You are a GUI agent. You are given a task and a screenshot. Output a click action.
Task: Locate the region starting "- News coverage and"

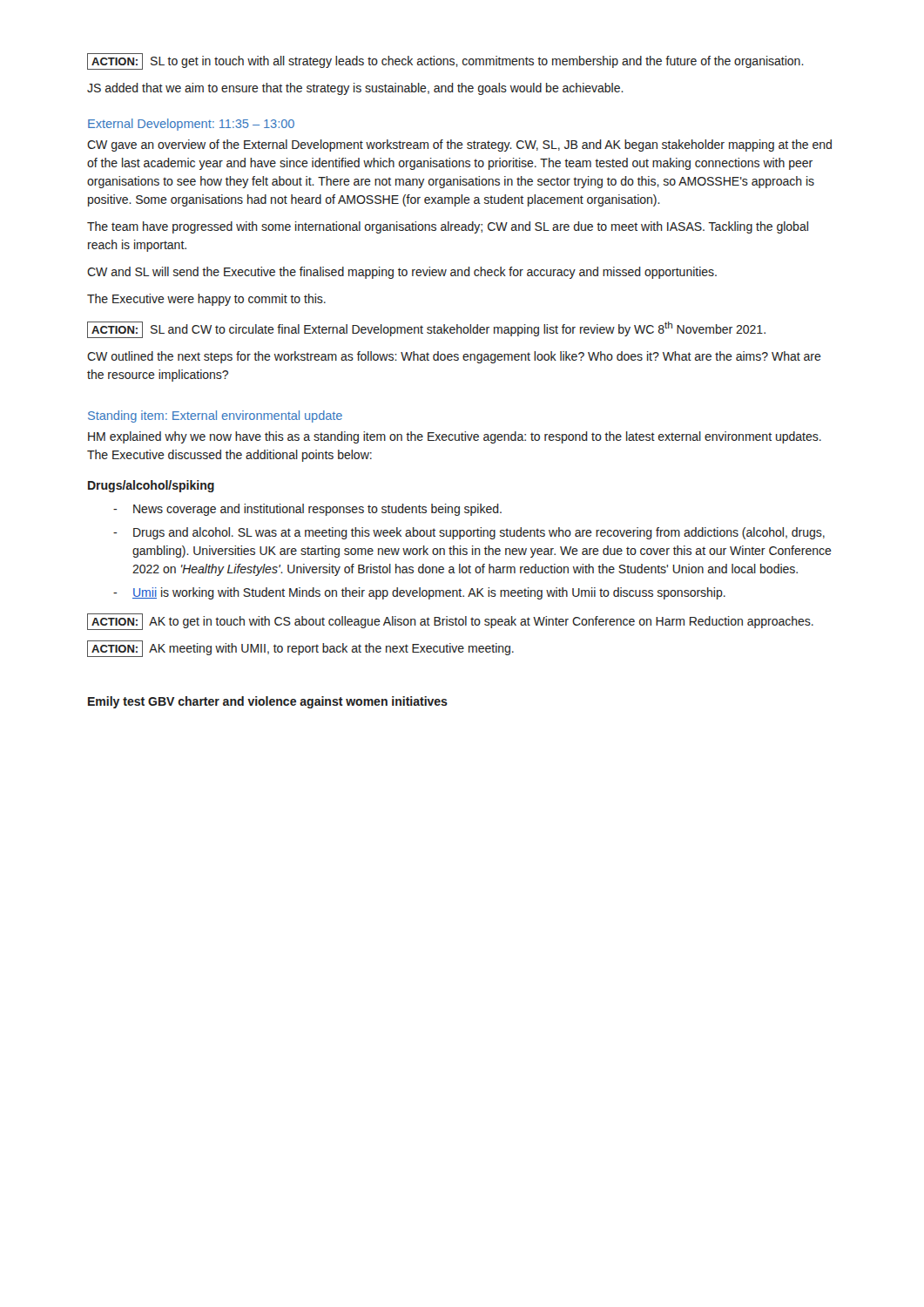tap(475, 509)
